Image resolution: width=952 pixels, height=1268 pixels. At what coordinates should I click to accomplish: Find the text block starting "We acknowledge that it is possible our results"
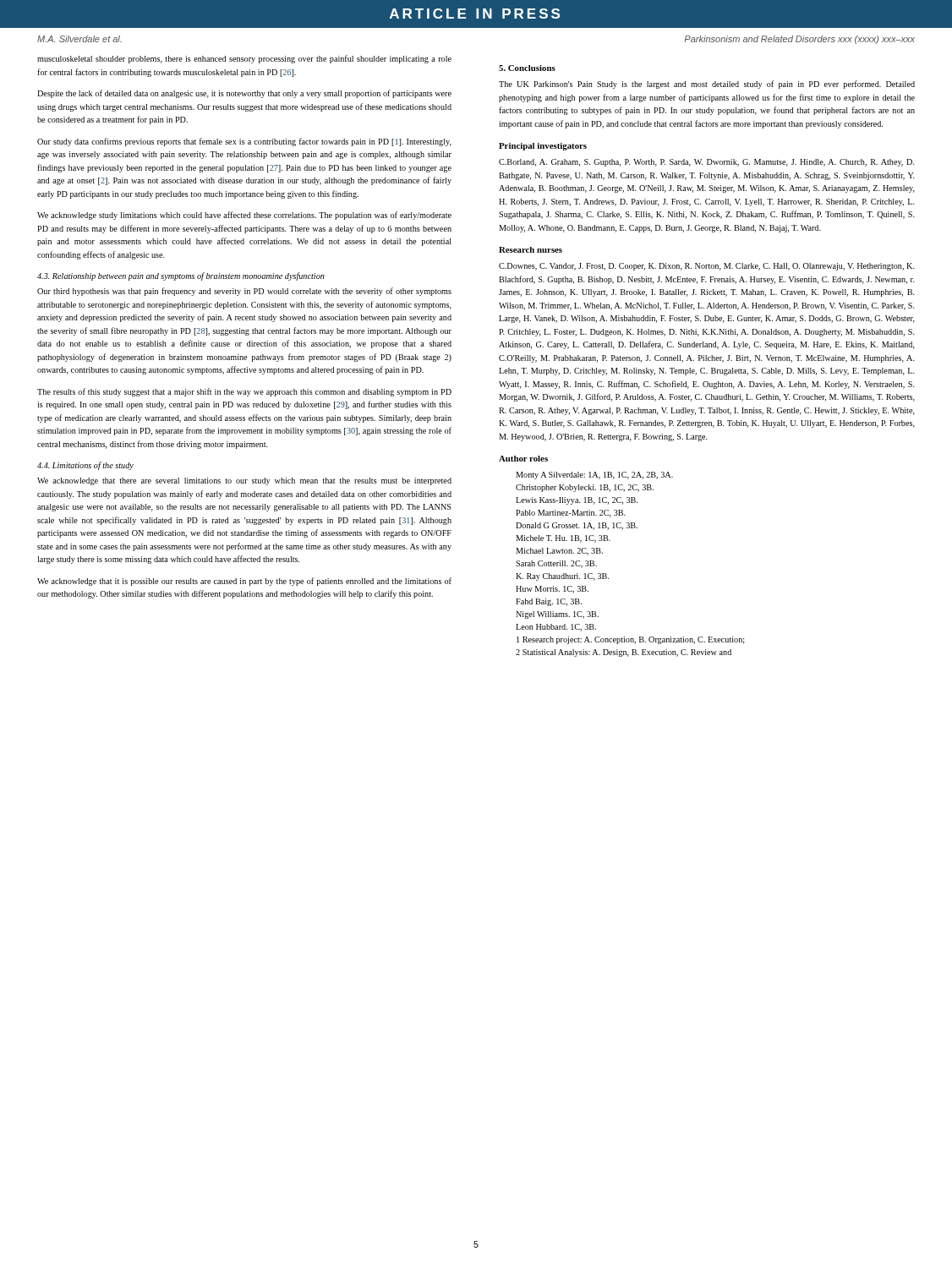point(244,587)
